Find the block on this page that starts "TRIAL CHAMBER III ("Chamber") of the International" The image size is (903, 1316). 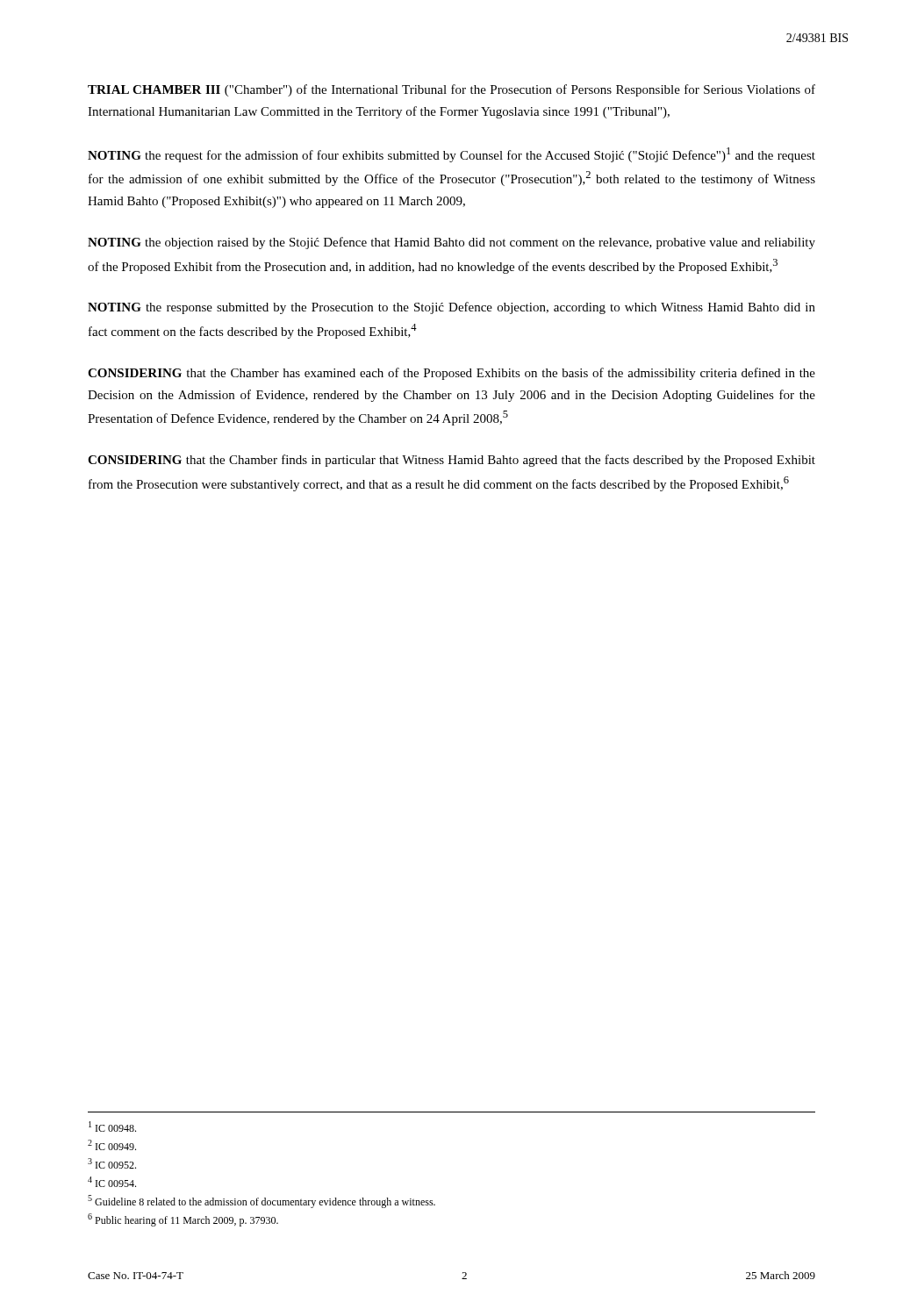(452, 100)
